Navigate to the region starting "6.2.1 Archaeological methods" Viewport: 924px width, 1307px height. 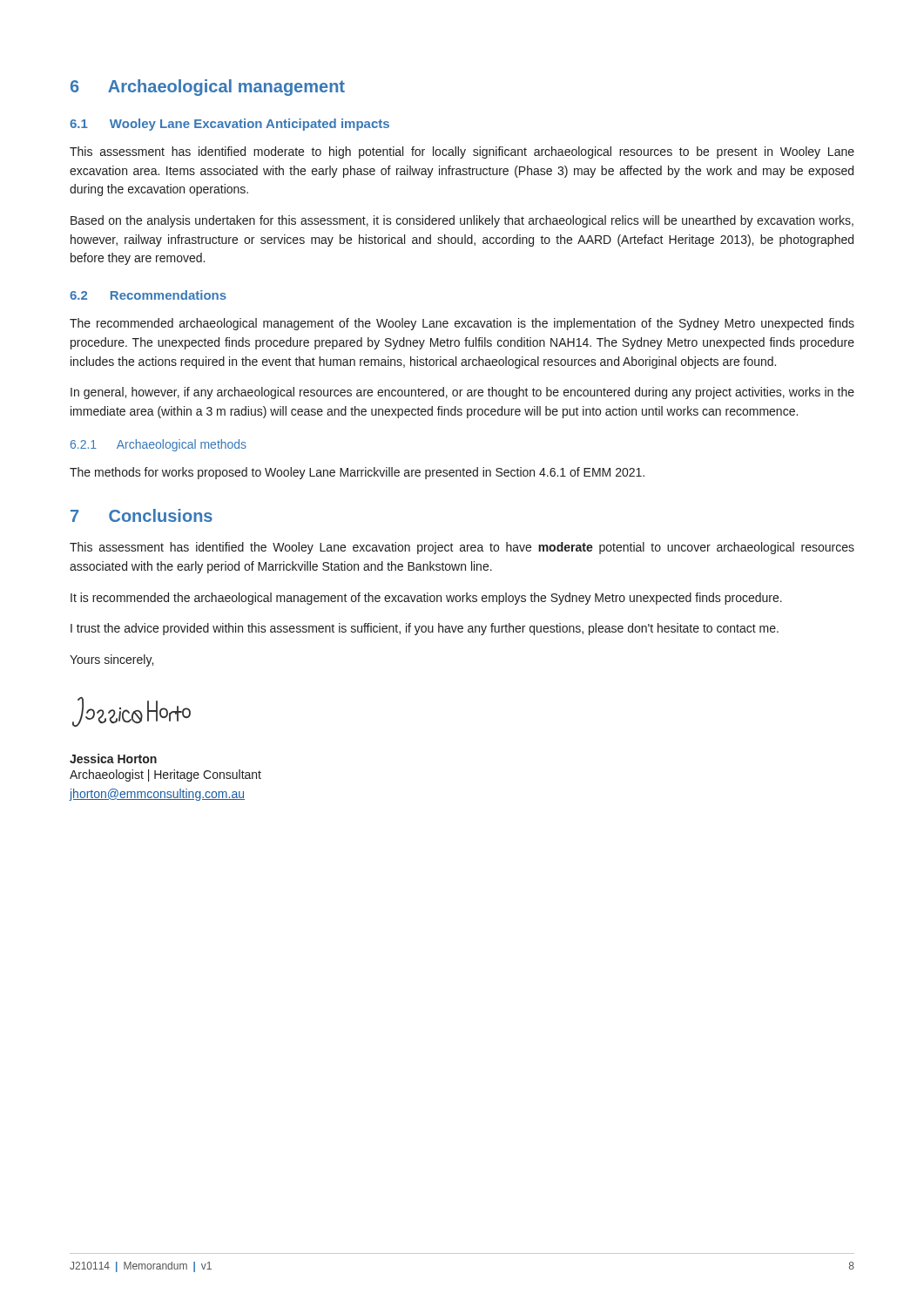coord(158,445)
